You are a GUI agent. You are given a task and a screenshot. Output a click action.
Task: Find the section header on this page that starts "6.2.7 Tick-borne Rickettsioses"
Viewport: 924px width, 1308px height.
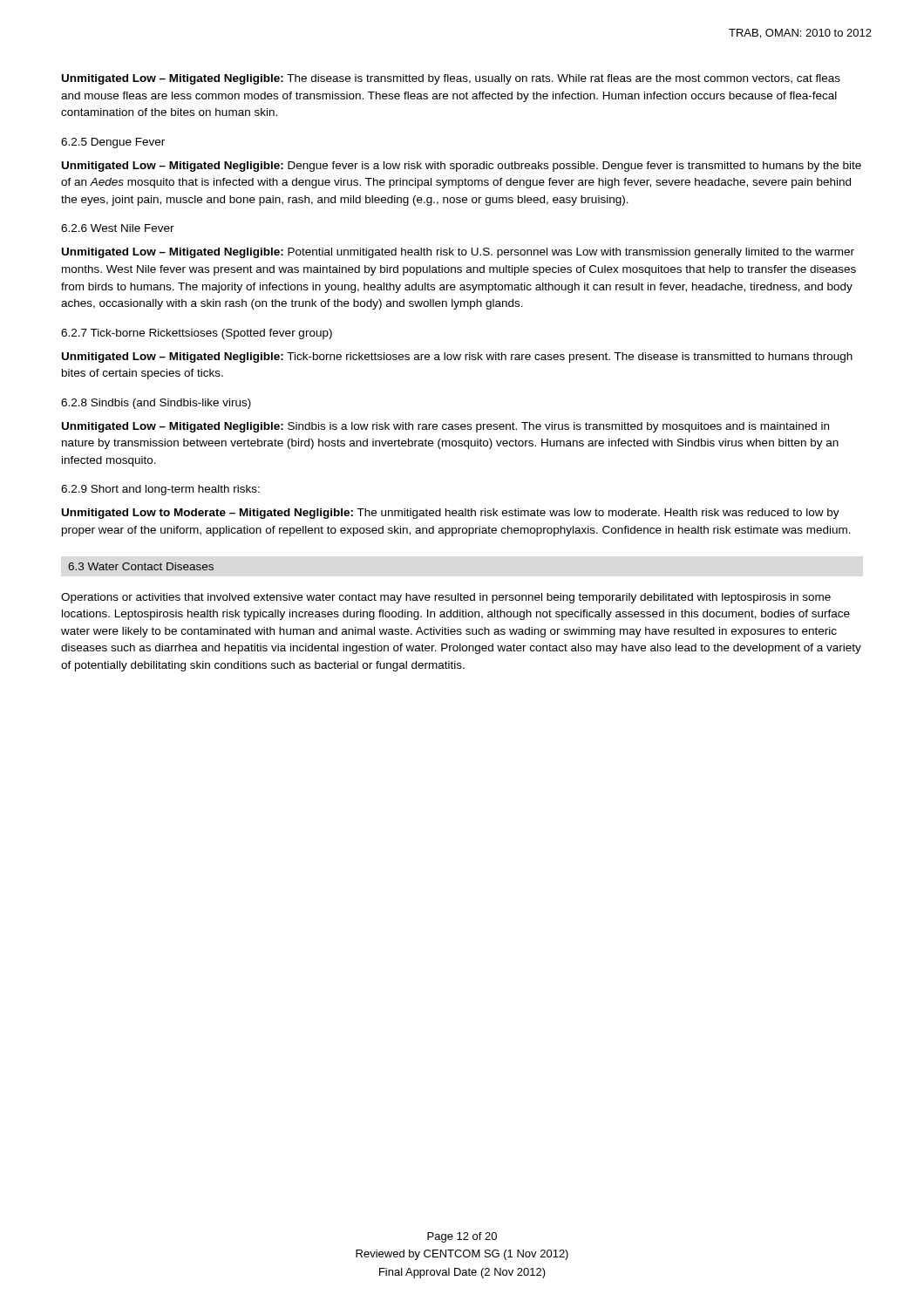(197, 332)
